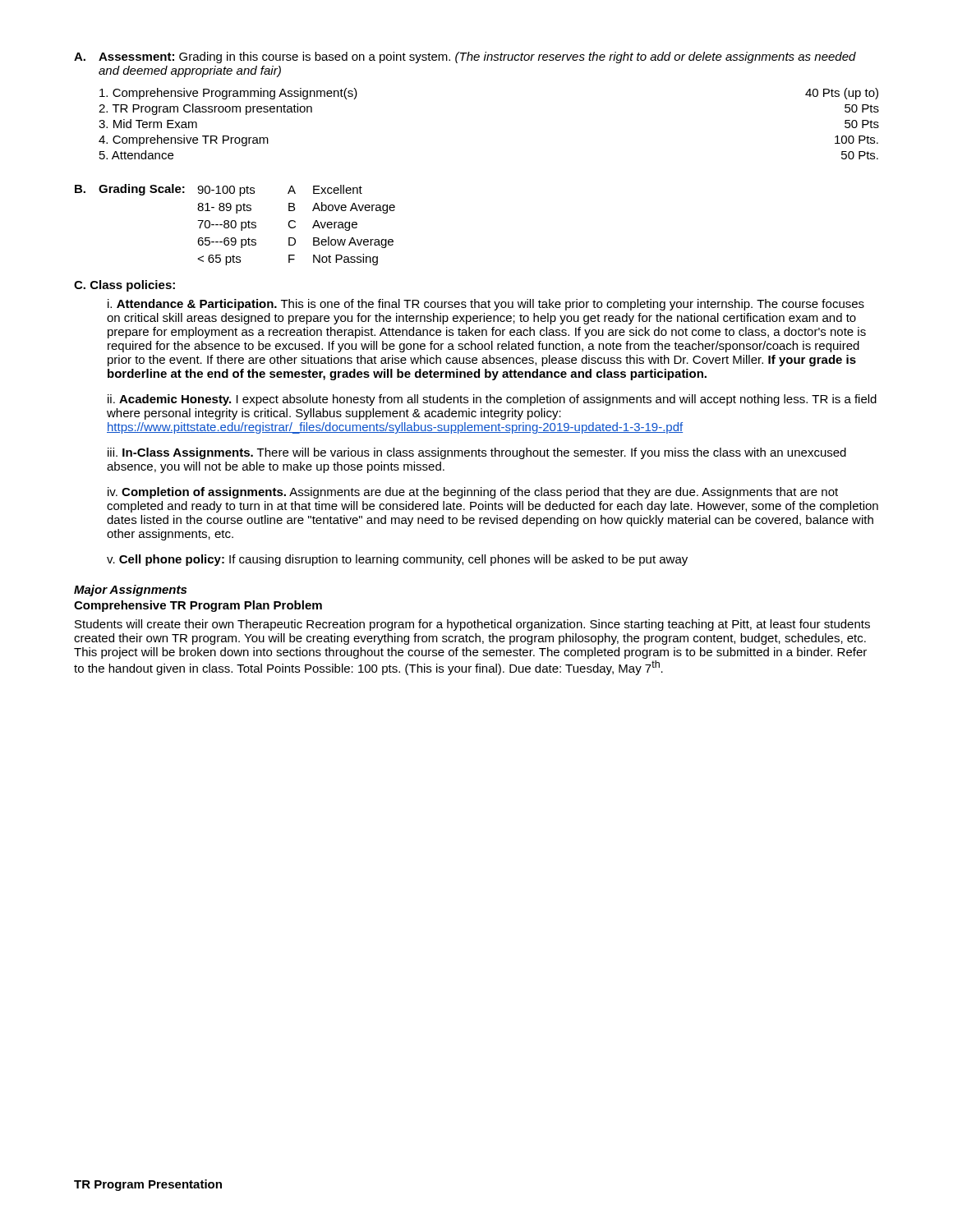Click on the list item that says "iii. In-Class Assignments. There will be"

(x=493, y=459)
